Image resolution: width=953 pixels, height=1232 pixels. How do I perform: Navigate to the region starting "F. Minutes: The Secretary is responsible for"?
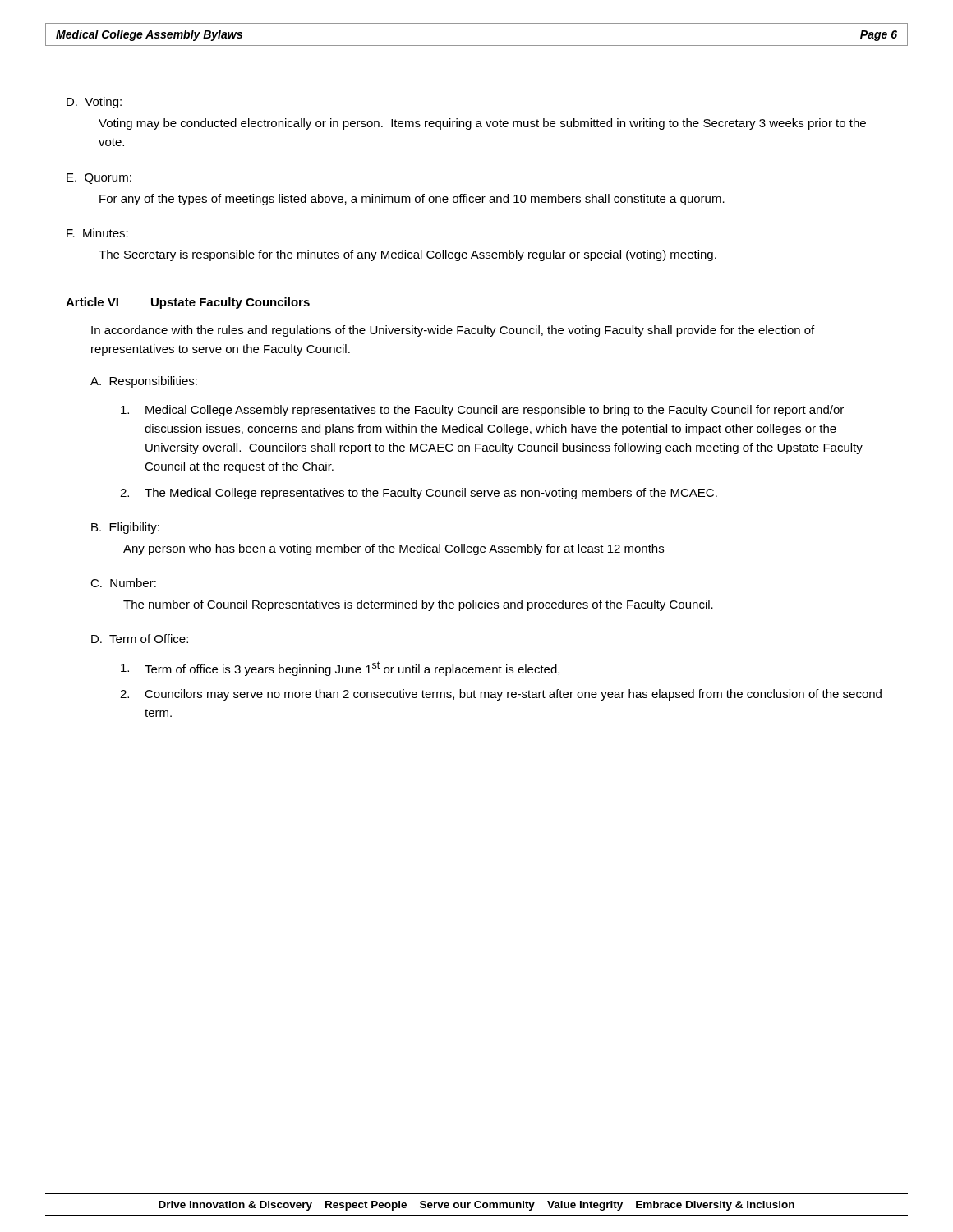click(476, 245)
